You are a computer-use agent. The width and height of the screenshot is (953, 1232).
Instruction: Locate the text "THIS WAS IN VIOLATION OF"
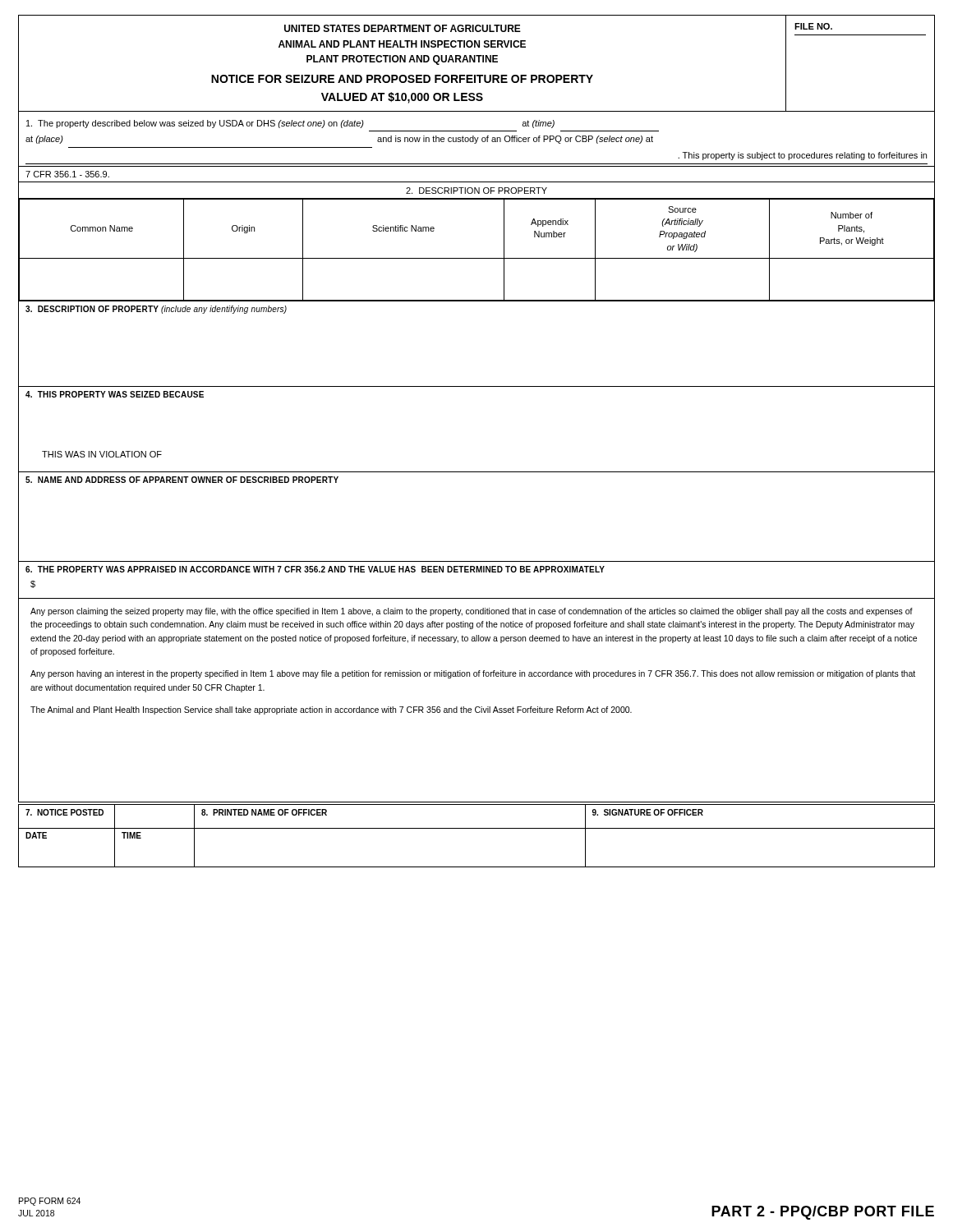pyautogui.click(x=102, y=454)
